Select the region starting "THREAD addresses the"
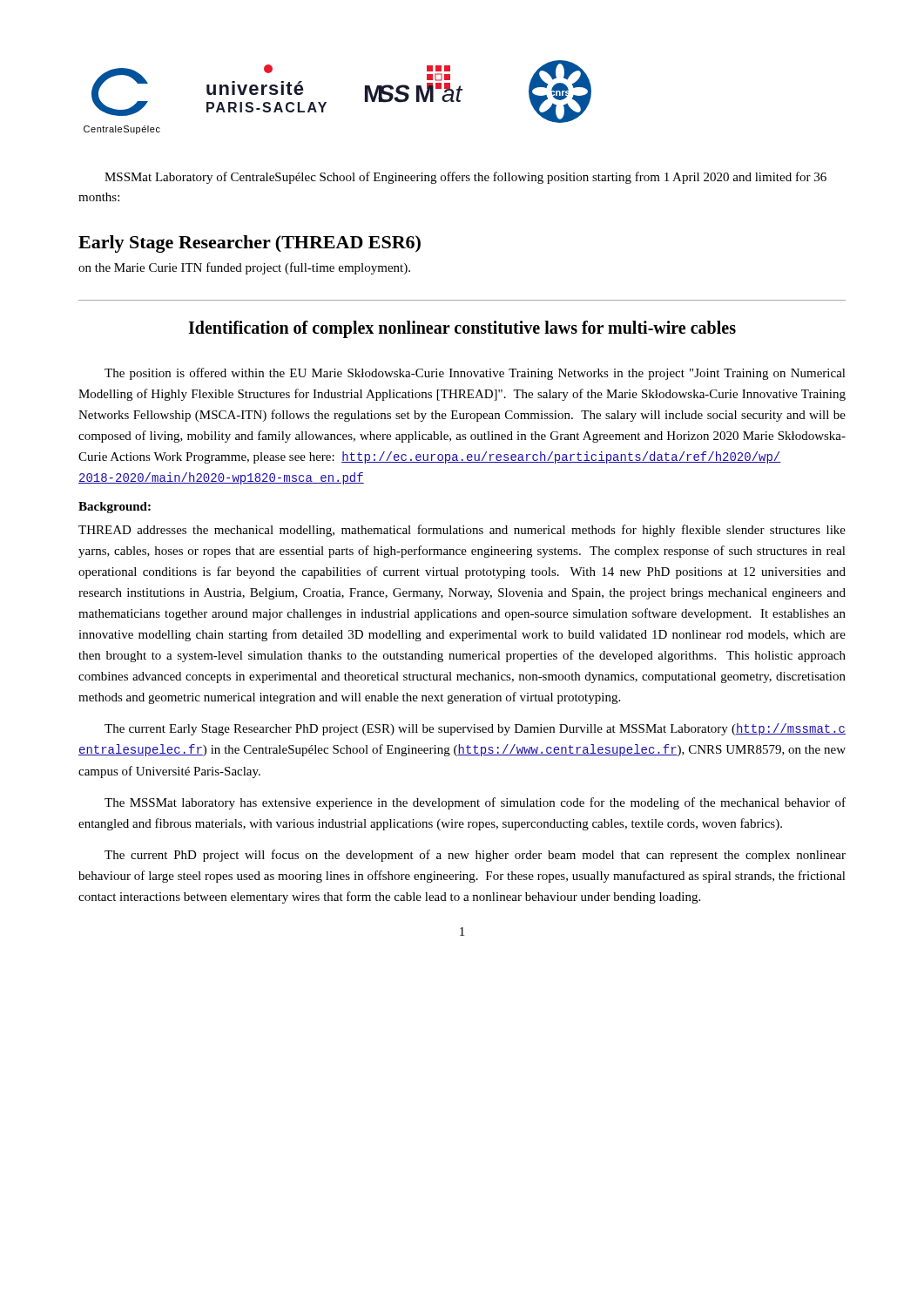This screenshot has width=924, height=1307. [x=462, y=613]
